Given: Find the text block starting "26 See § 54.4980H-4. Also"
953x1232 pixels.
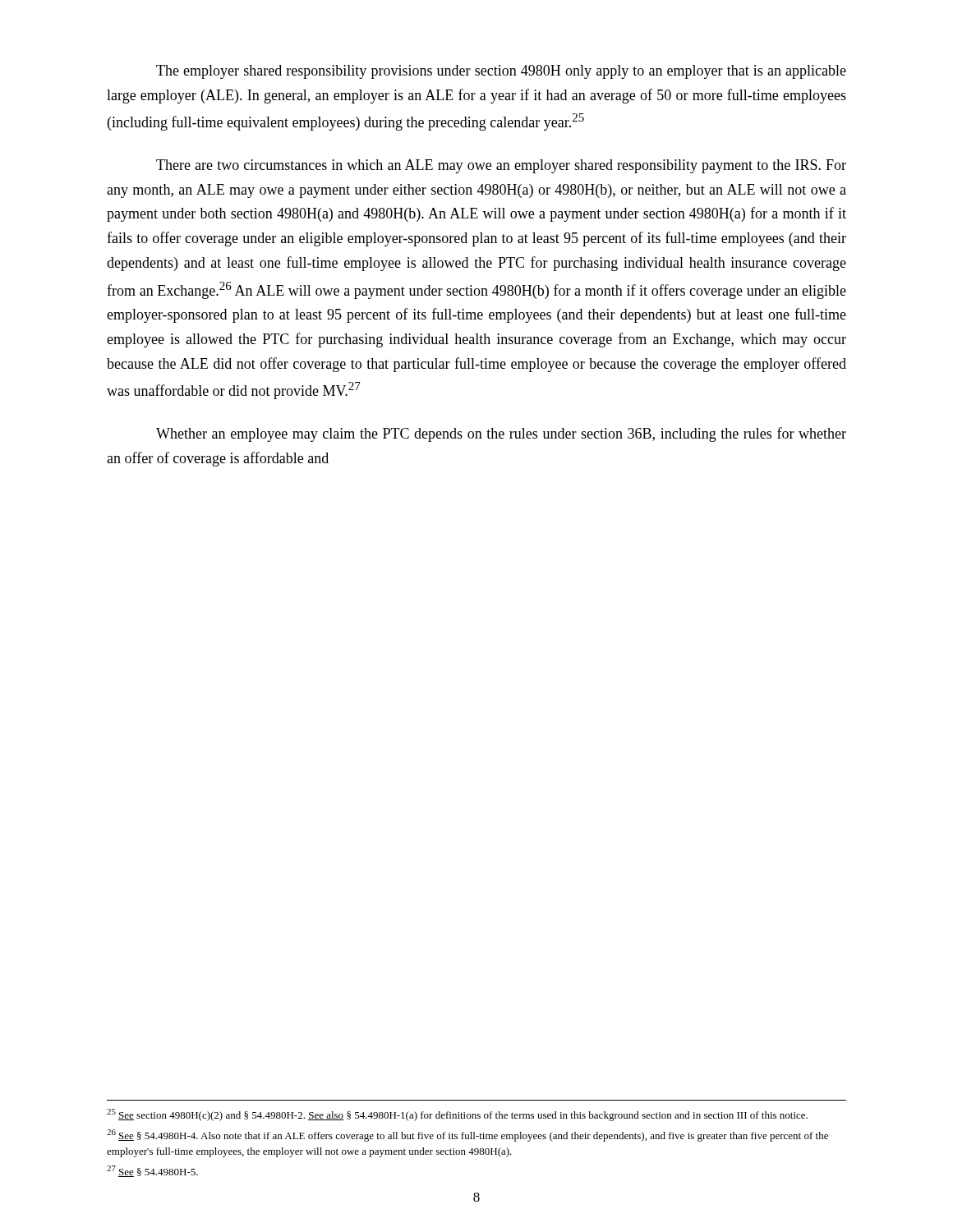Looking at the screenshot, I should coord(476,1143).
